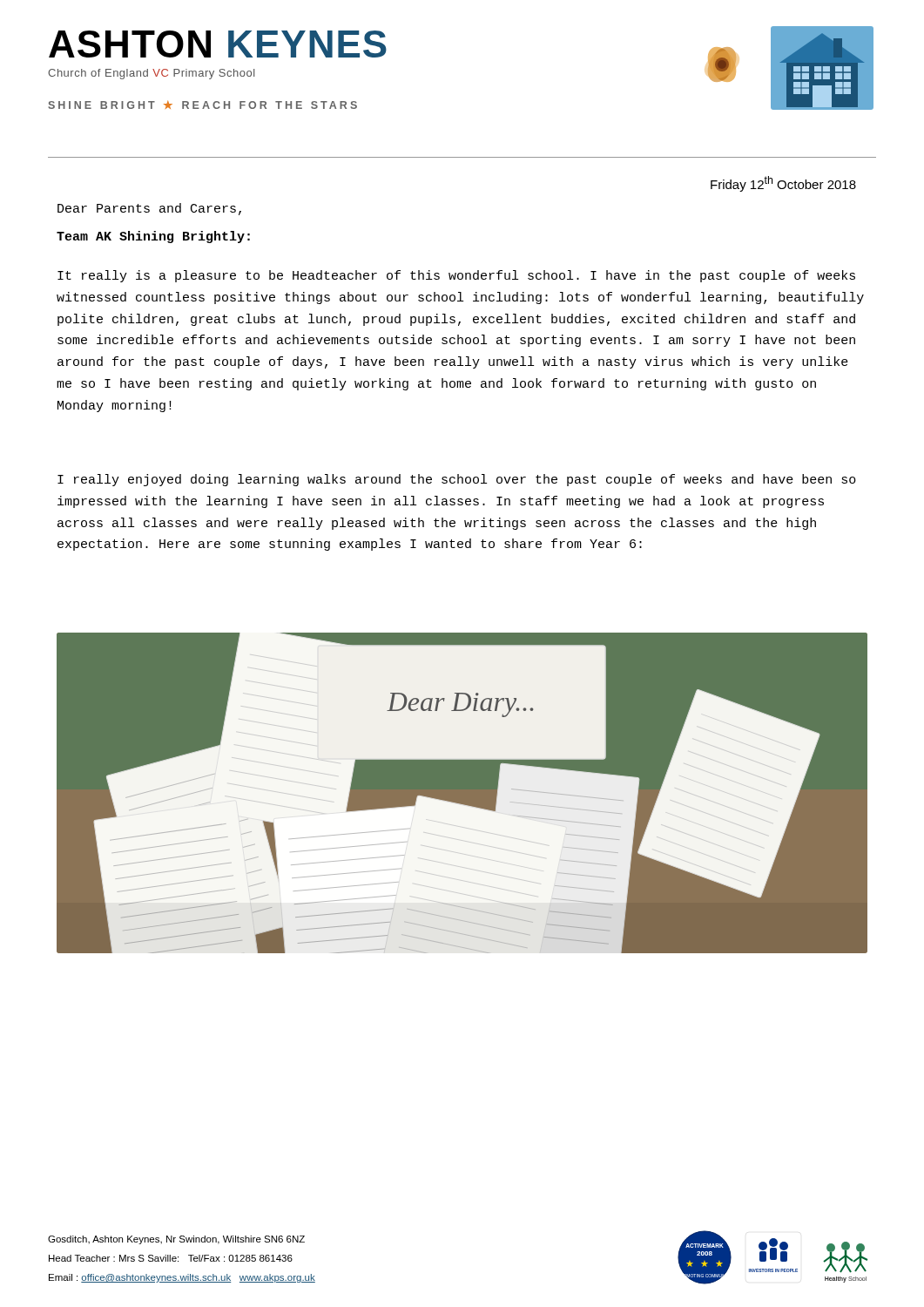
Task: Select the text block containing "It really is a pleasure to"
Action: pos(460,341)
